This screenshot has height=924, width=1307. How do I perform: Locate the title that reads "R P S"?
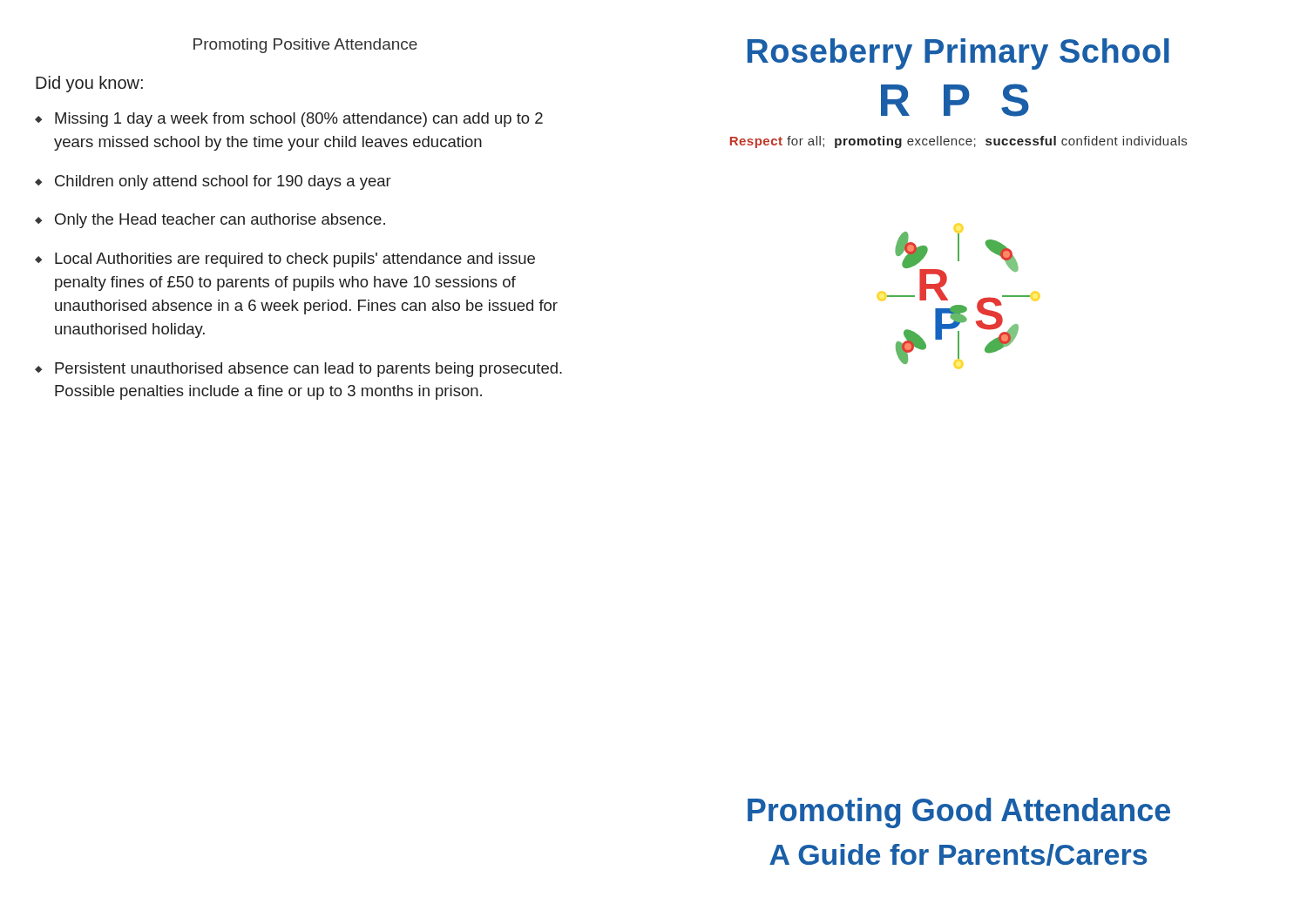(x=958, y=100)
